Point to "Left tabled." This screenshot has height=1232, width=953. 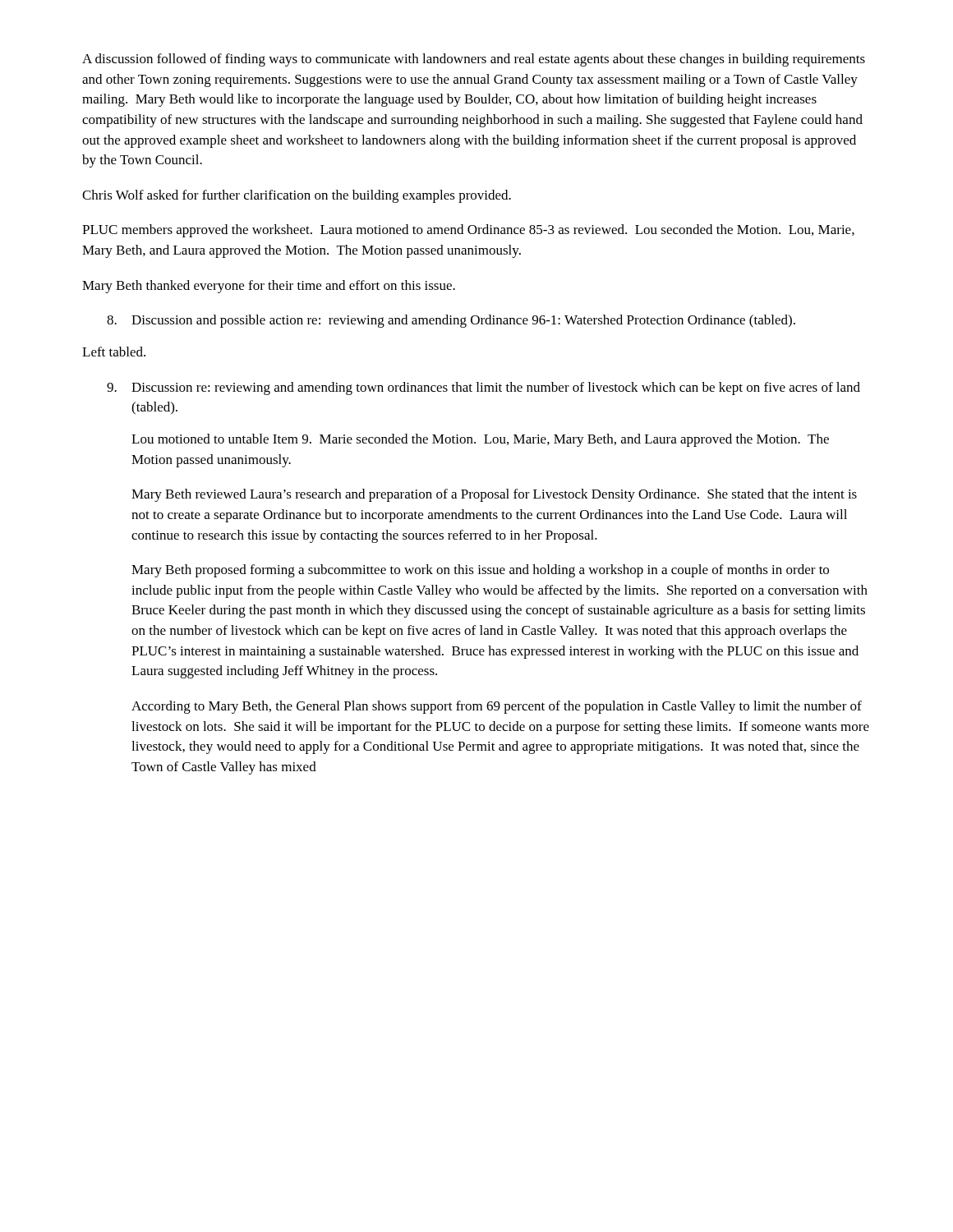(x=114, y=352)
